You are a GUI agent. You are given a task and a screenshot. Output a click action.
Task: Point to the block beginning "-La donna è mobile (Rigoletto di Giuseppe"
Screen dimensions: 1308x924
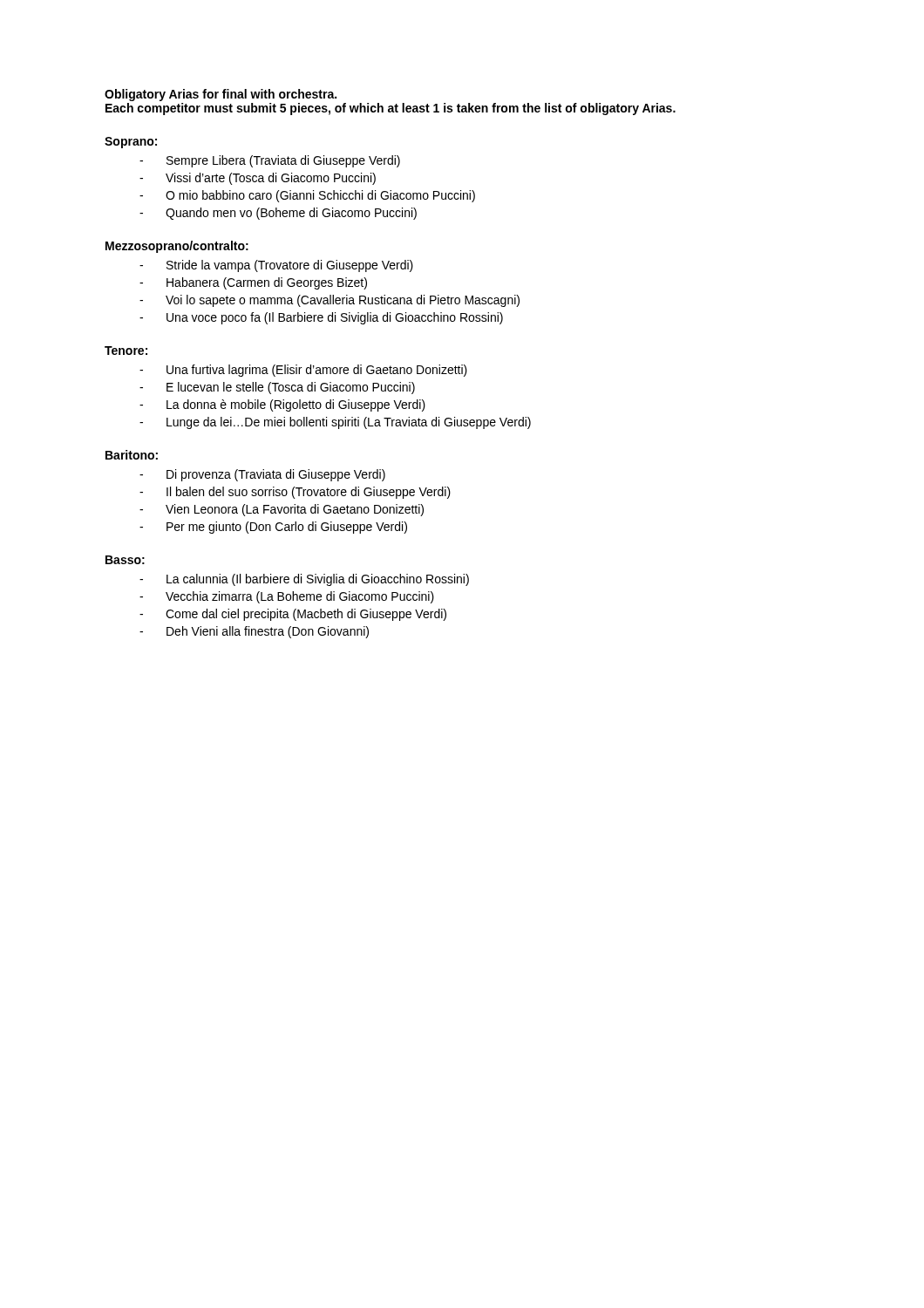(x=282, y=405)
